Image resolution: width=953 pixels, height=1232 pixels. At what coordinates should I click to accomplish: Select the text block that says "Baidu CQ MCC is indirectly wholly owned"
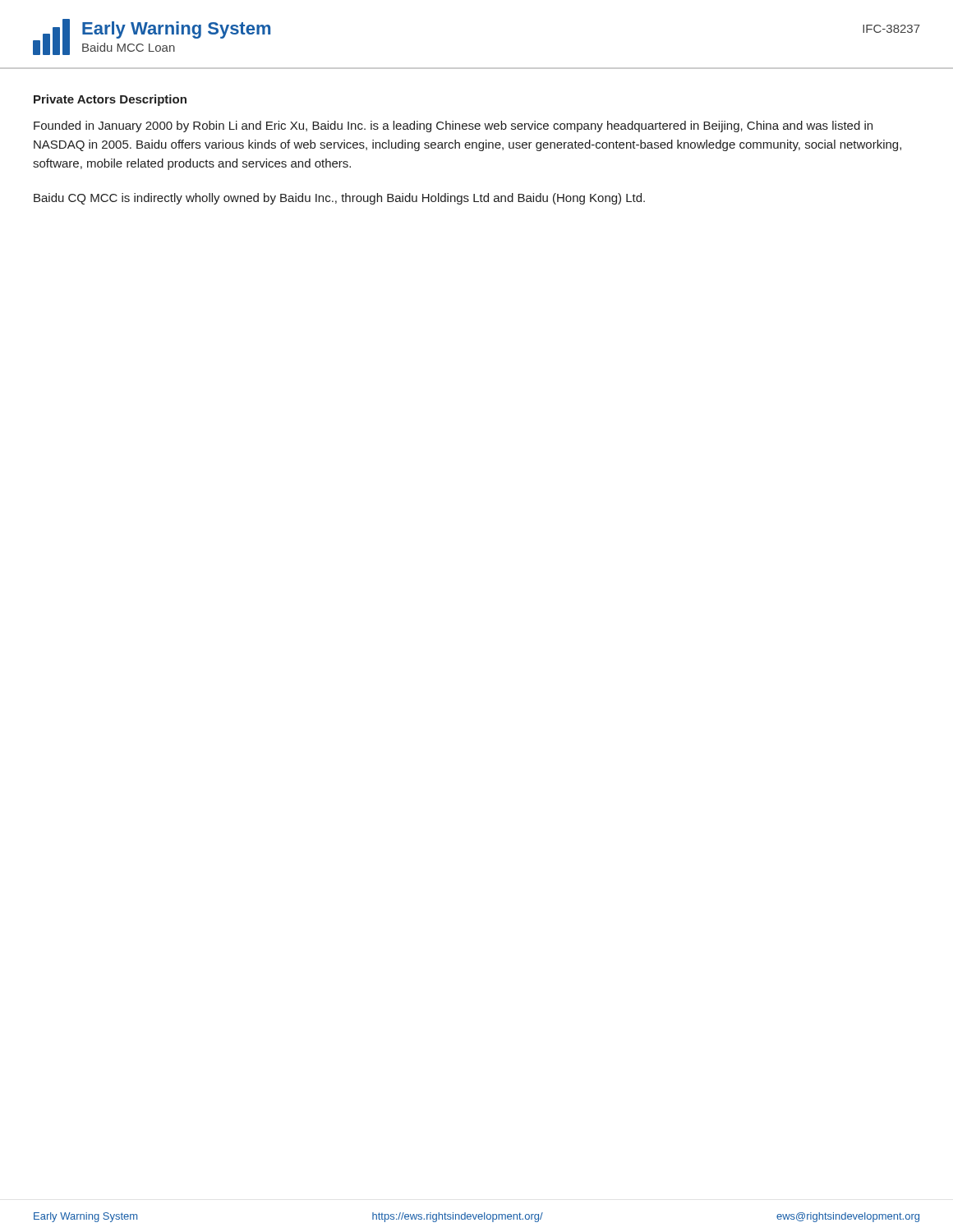[x=339, y=197]
